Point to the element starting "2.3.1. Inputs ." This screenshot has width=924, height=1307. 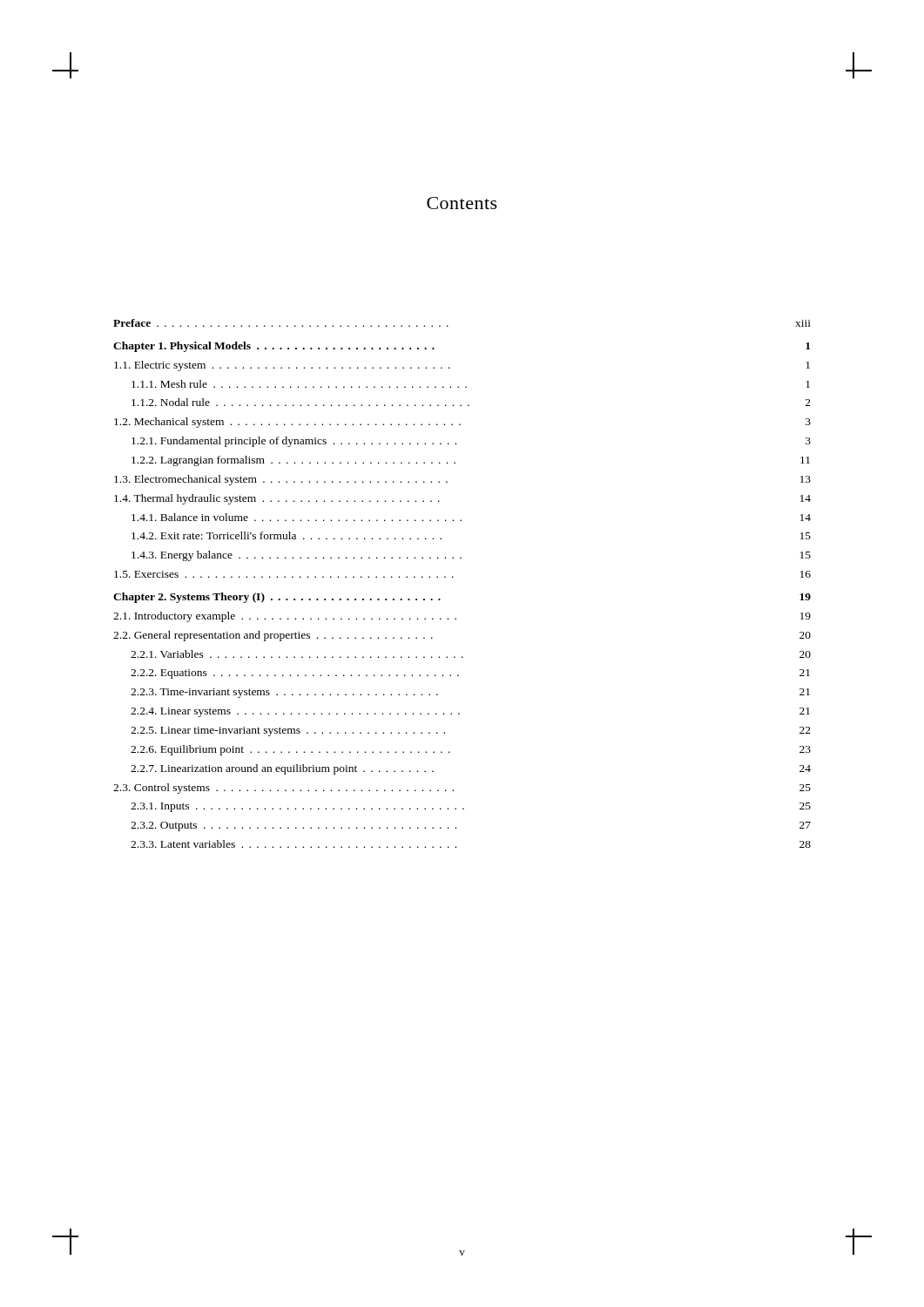[471, 806]
